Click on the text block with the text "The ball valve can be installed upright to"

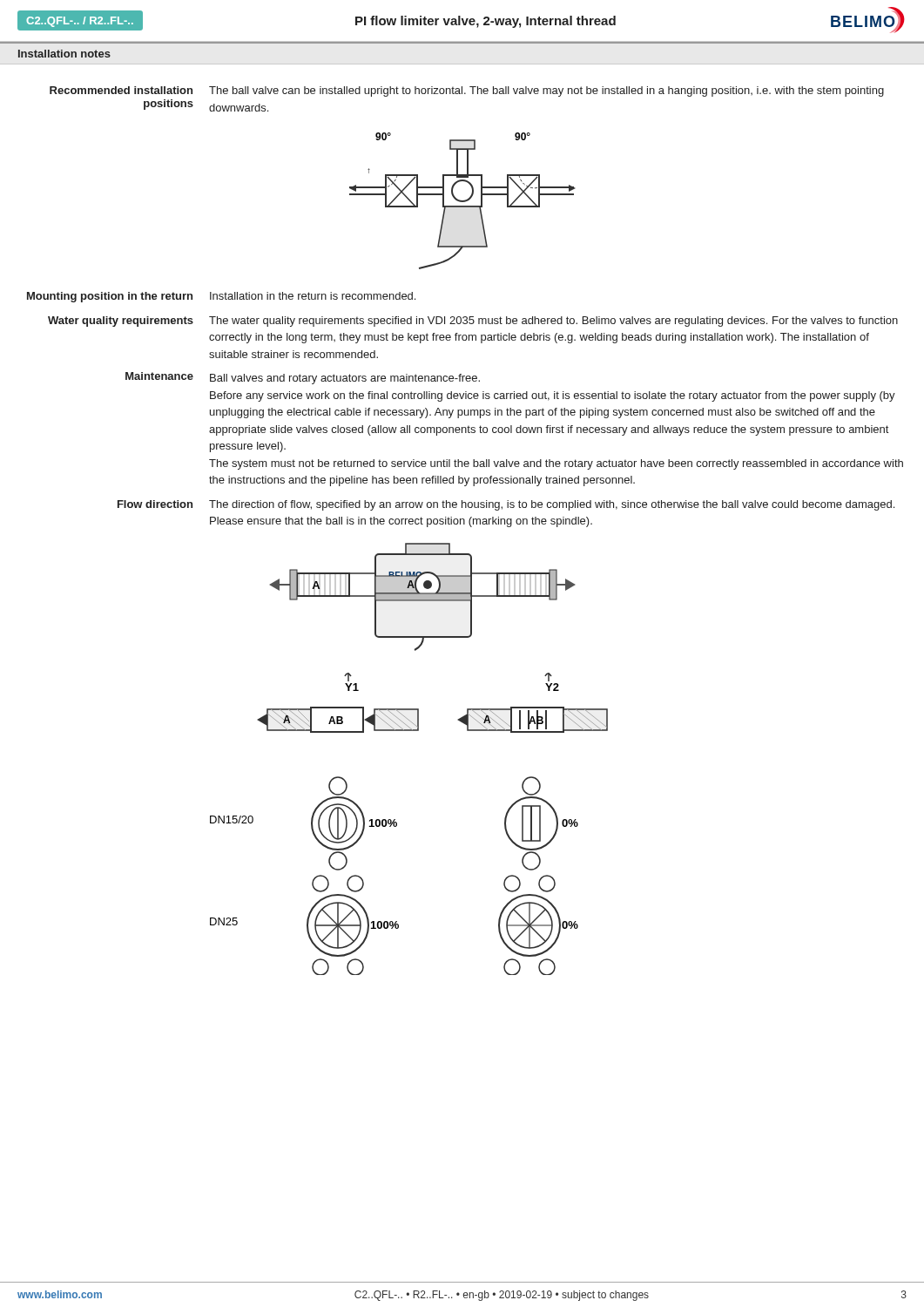click(x=547, y=99)
